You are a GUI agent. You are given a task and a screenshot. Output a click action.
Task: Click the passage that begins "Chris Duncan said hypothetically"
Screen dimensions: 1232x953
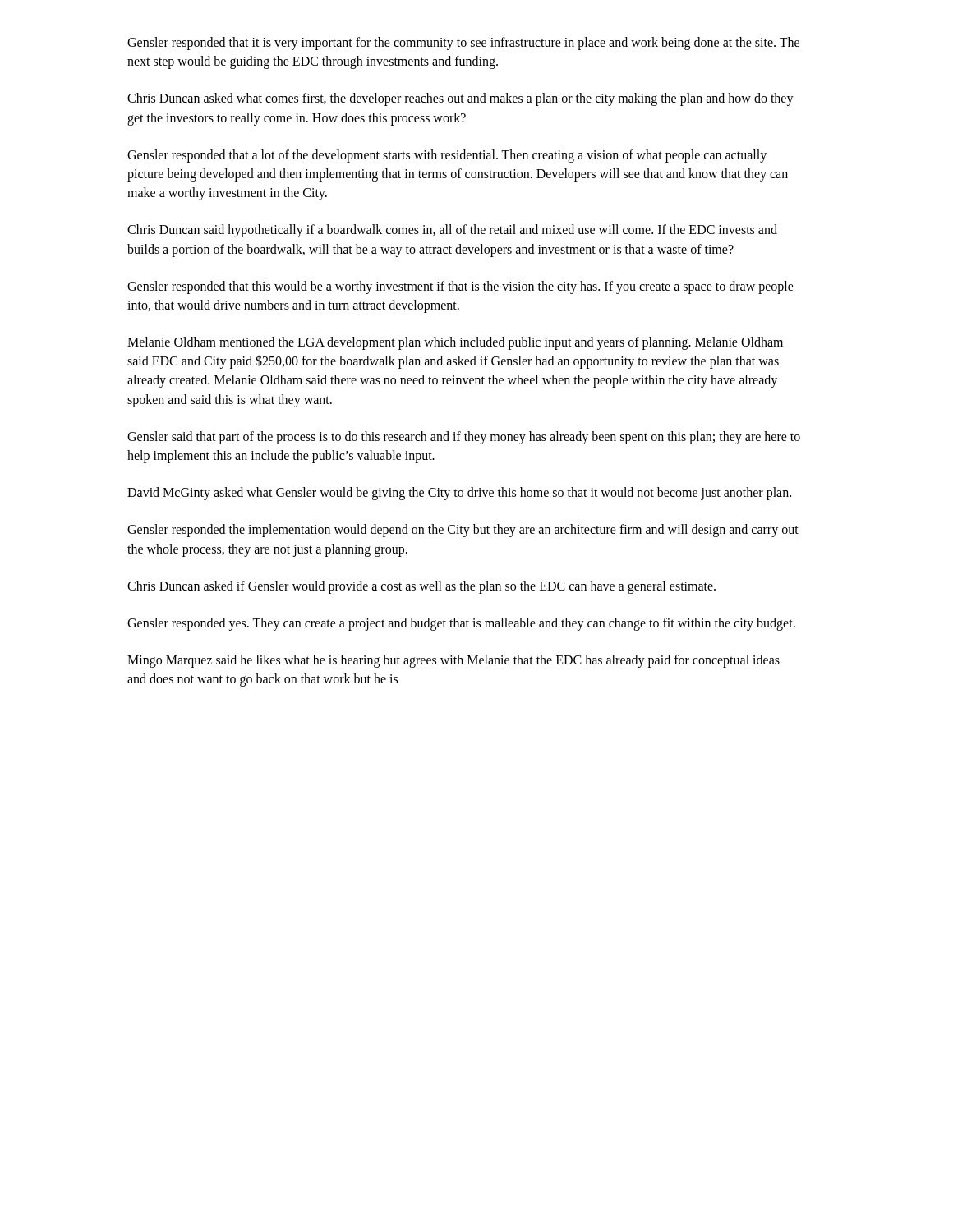click(452, 239)
